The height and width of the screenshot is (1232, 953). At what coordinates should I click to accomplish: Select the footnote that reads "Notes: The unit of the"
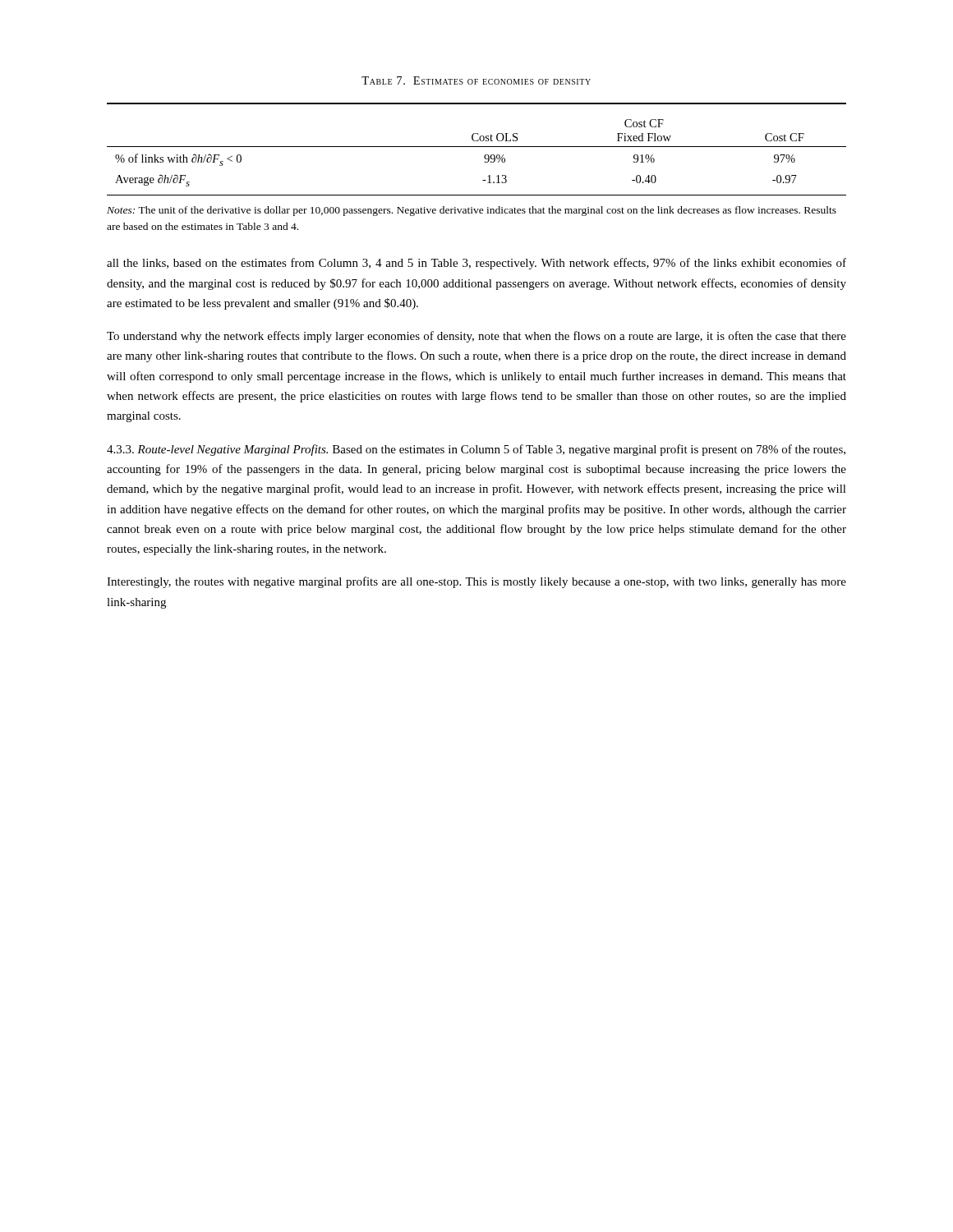472,218
